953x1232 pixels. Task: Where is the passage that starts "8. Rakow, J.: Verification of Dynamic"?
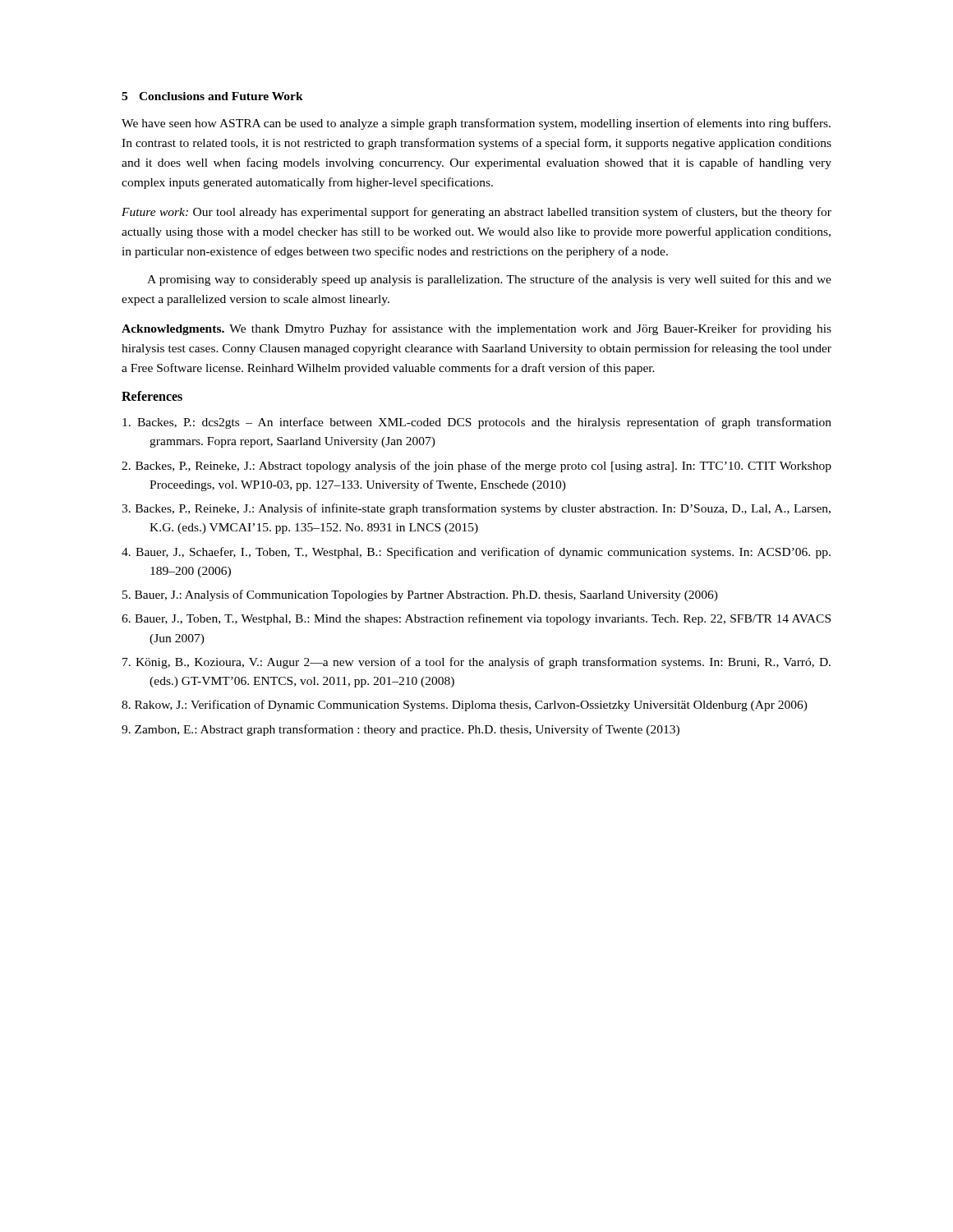[476, 705]
